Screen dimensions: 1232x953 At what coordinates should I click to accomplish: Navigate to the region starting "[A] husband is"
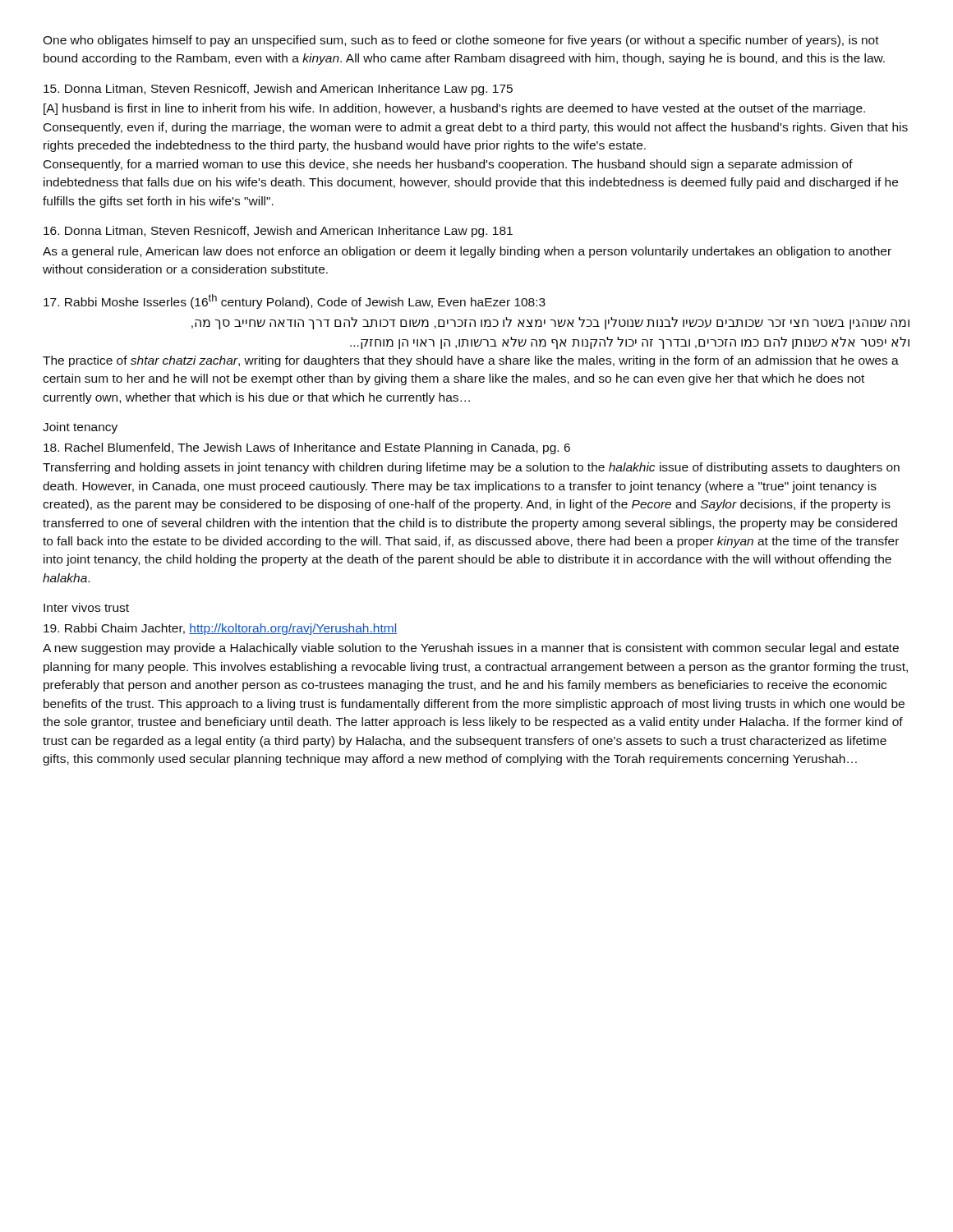coord(475,154)
